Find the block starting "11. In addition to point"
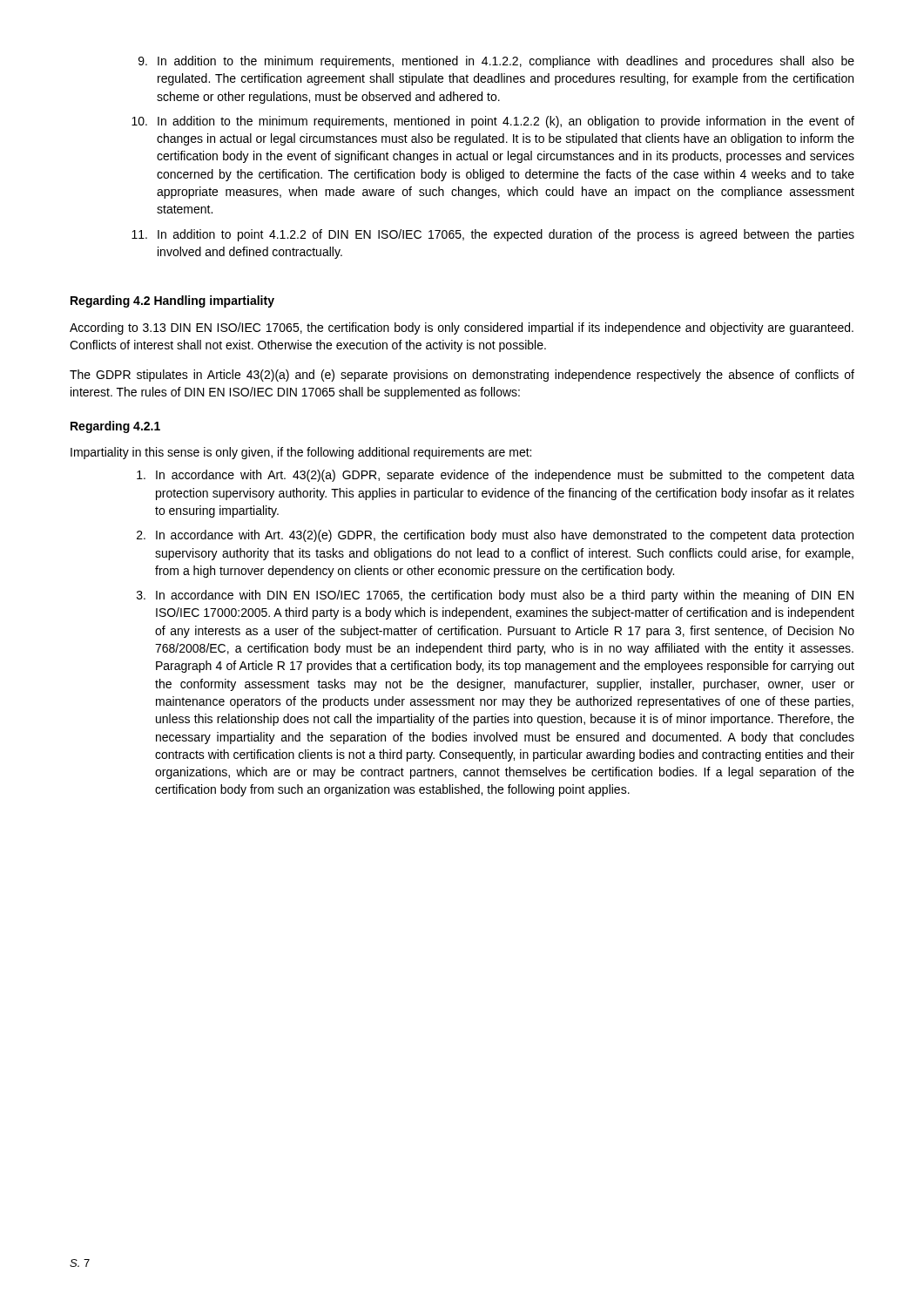Image resolution: width=924 pixels, height=1307 pixels. click(x=488, y=243)
